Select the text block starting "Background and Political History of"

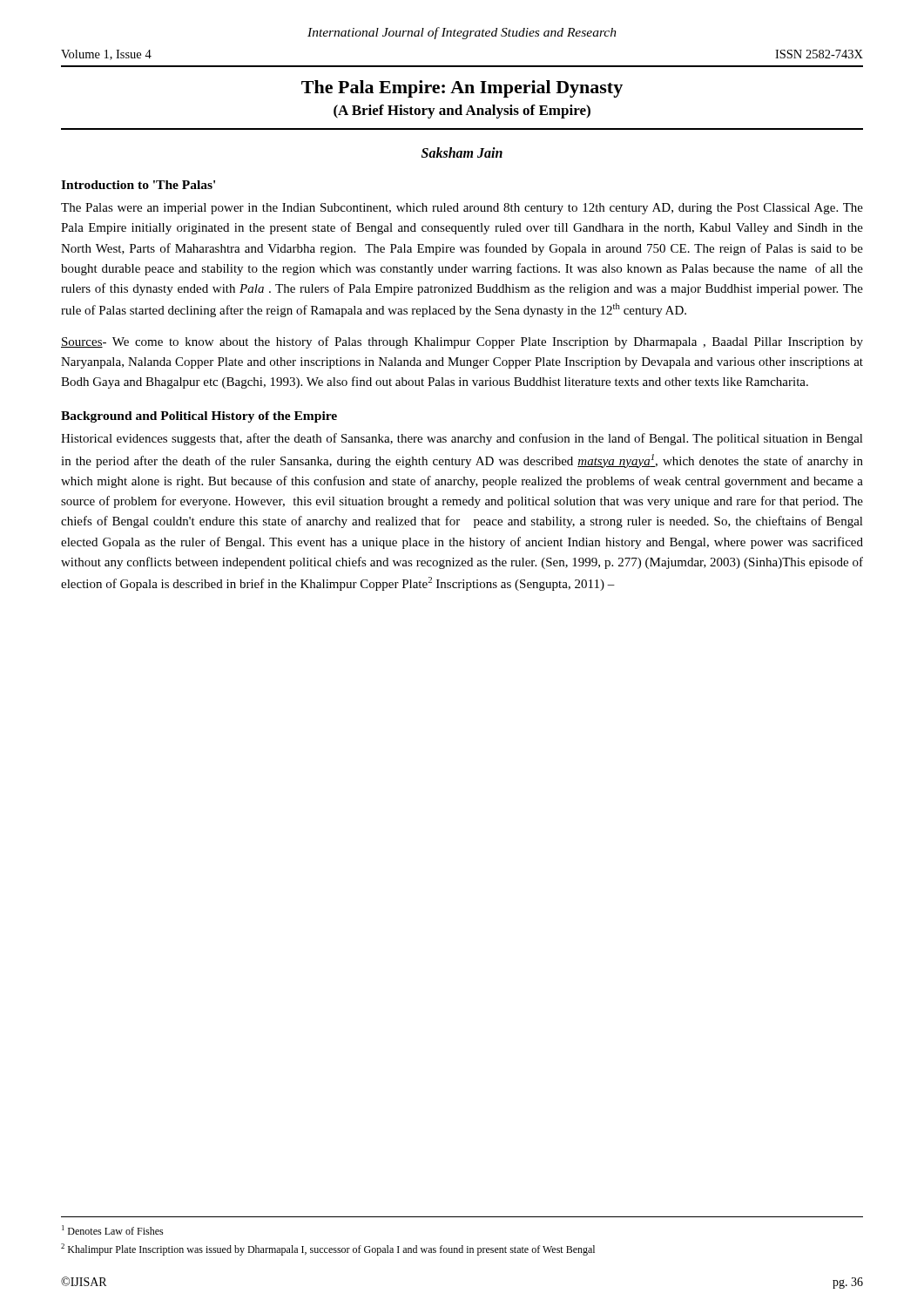[199, 415]
